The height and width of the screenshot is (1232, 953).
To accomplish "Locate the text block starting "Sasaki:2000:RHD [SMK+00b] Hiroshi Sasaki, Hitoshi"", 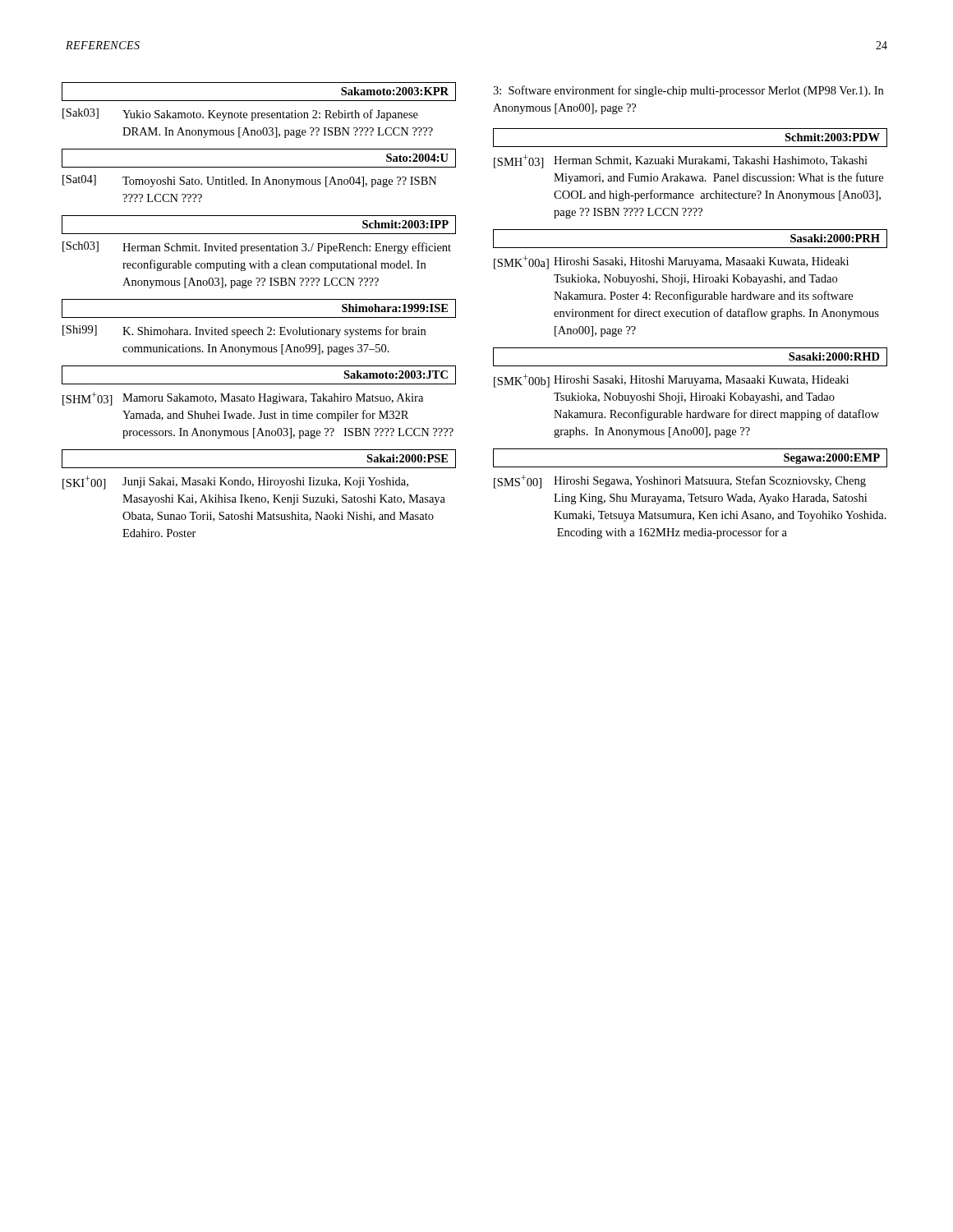I will pyautogui.click(x=690, y=394).
